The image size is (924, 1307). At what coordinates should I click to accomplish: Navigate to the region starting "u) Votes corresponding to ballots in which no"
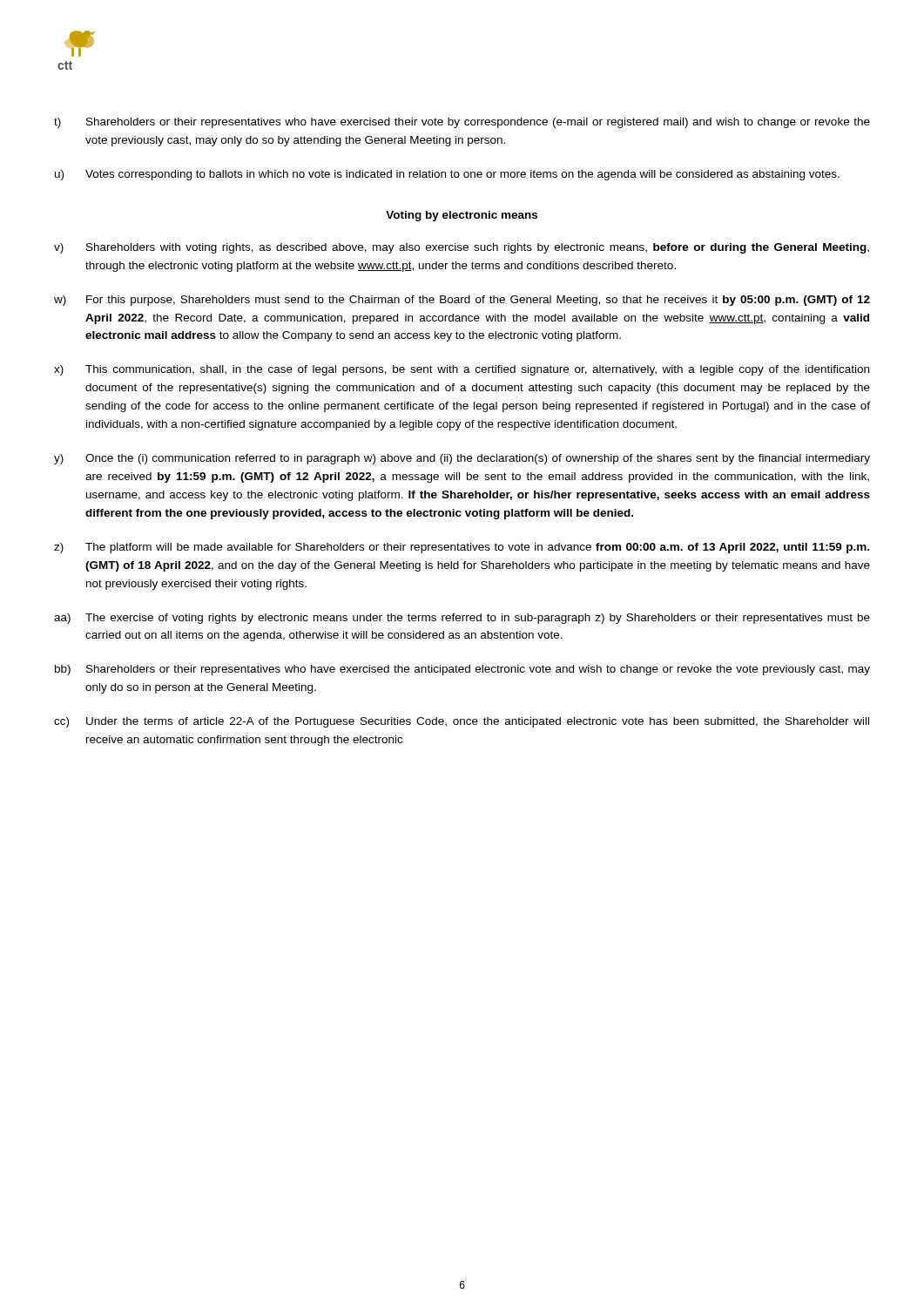click(462, 175)
